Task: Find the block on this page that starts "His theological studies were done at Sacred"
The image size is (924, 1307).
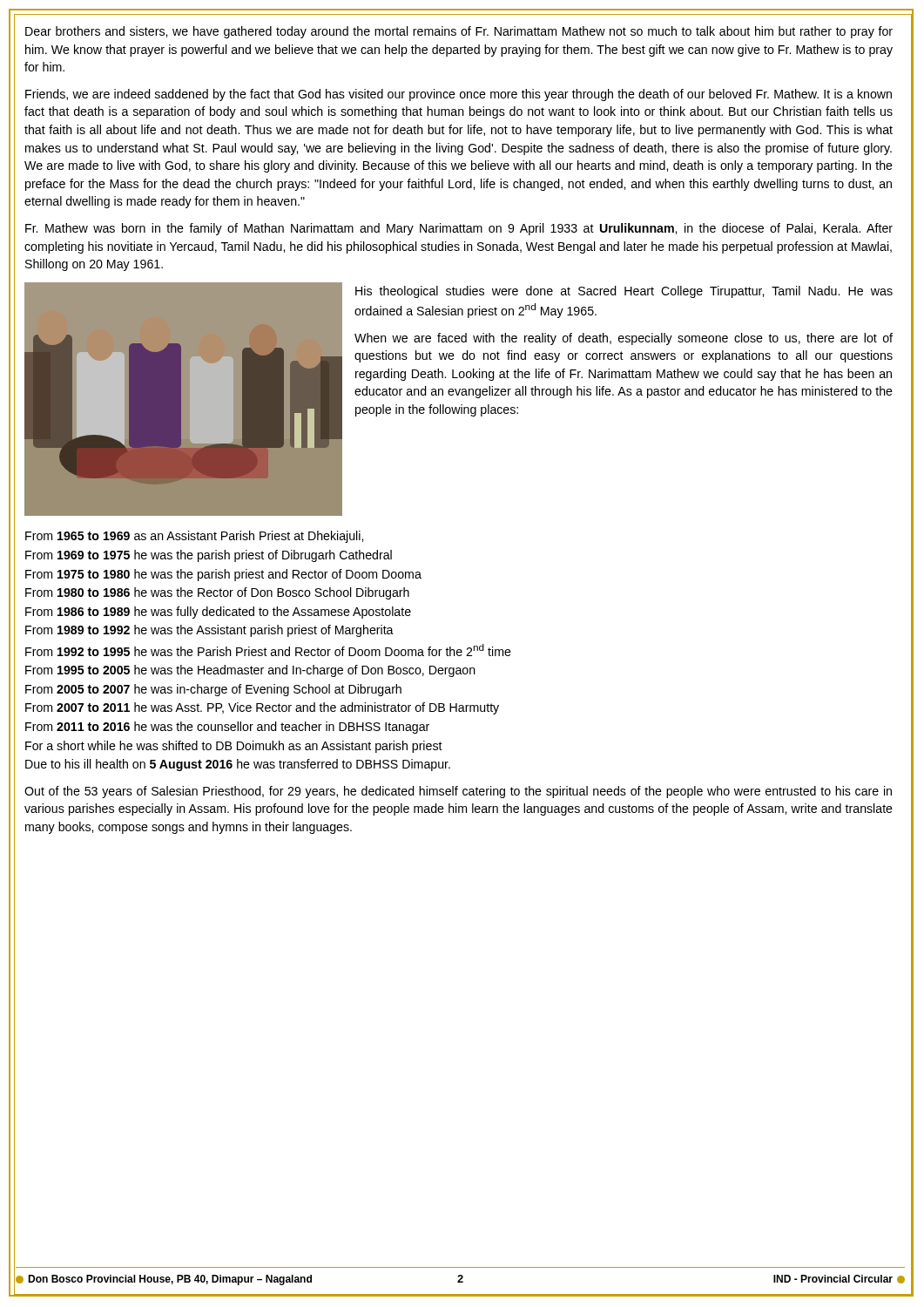Action: pos(624,301)
